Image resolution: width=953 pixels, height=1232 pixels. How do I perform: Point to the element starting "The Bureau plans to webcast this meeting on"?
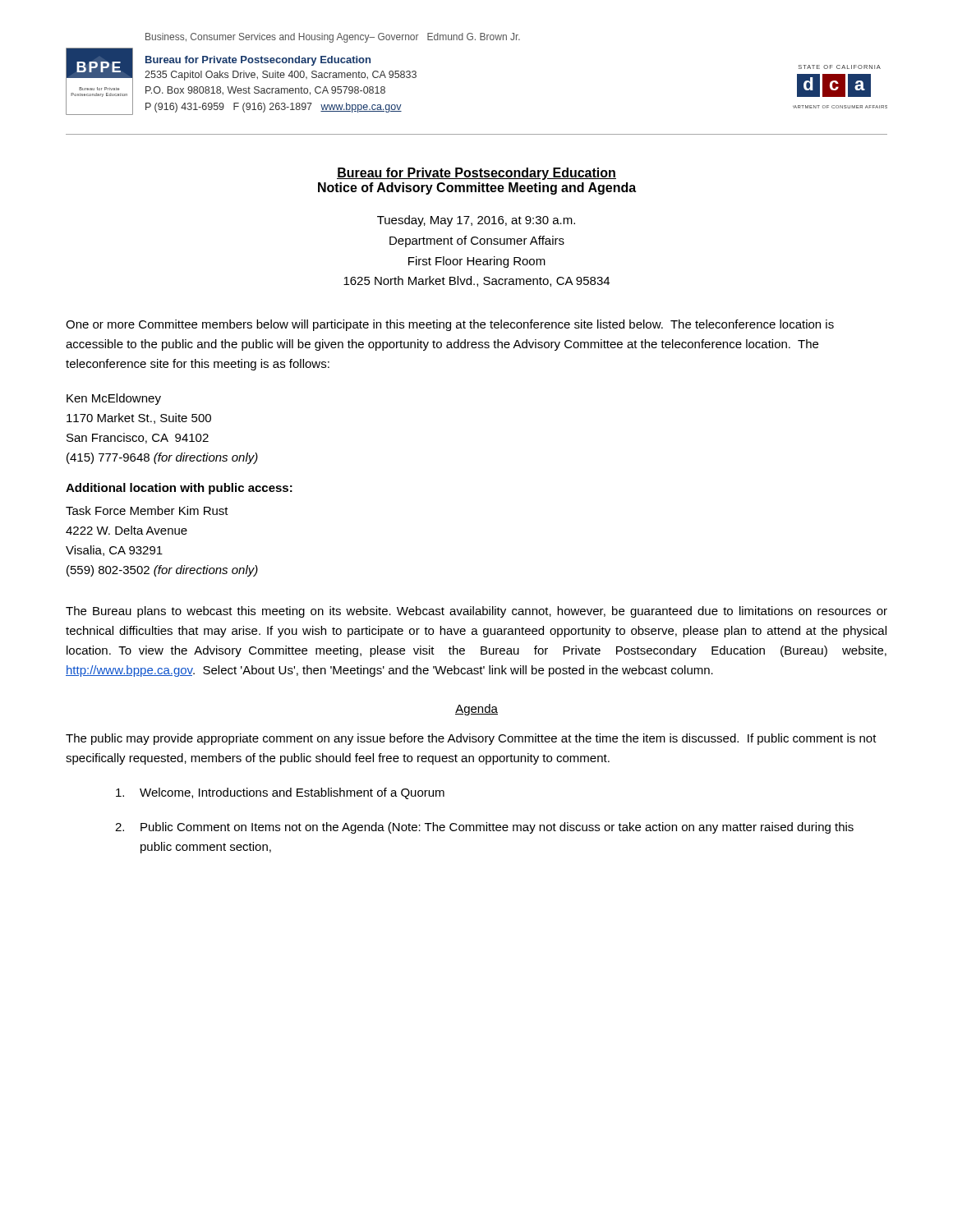coord(476,640)
